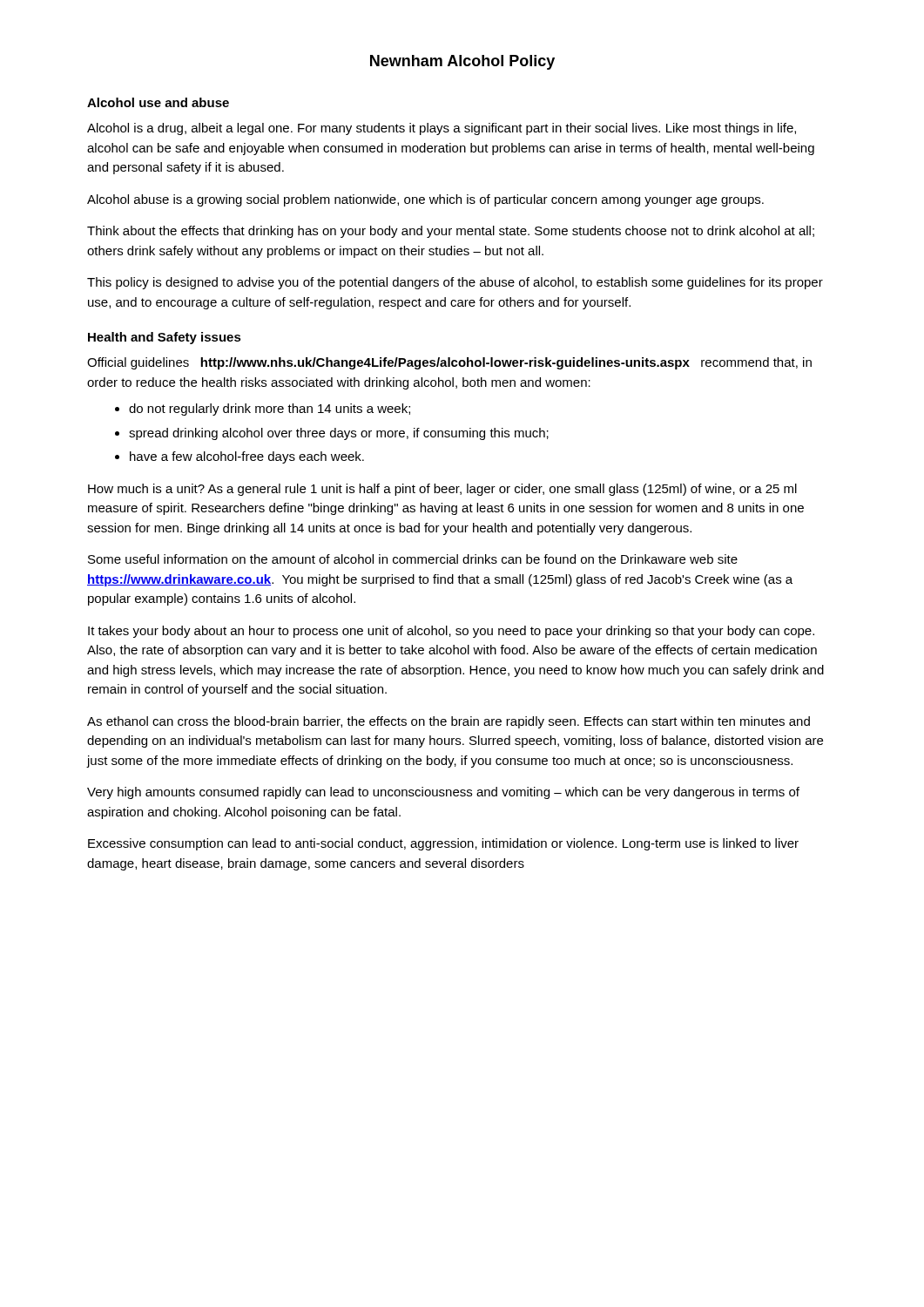Click on the text block starting "Official guidelines http://www.nhs.uk/Change4Life/Pages/alcohol-lower-risk-guidelines-units.aspx"
This screenshot has height=1307, width=924.
click(450, 372)
